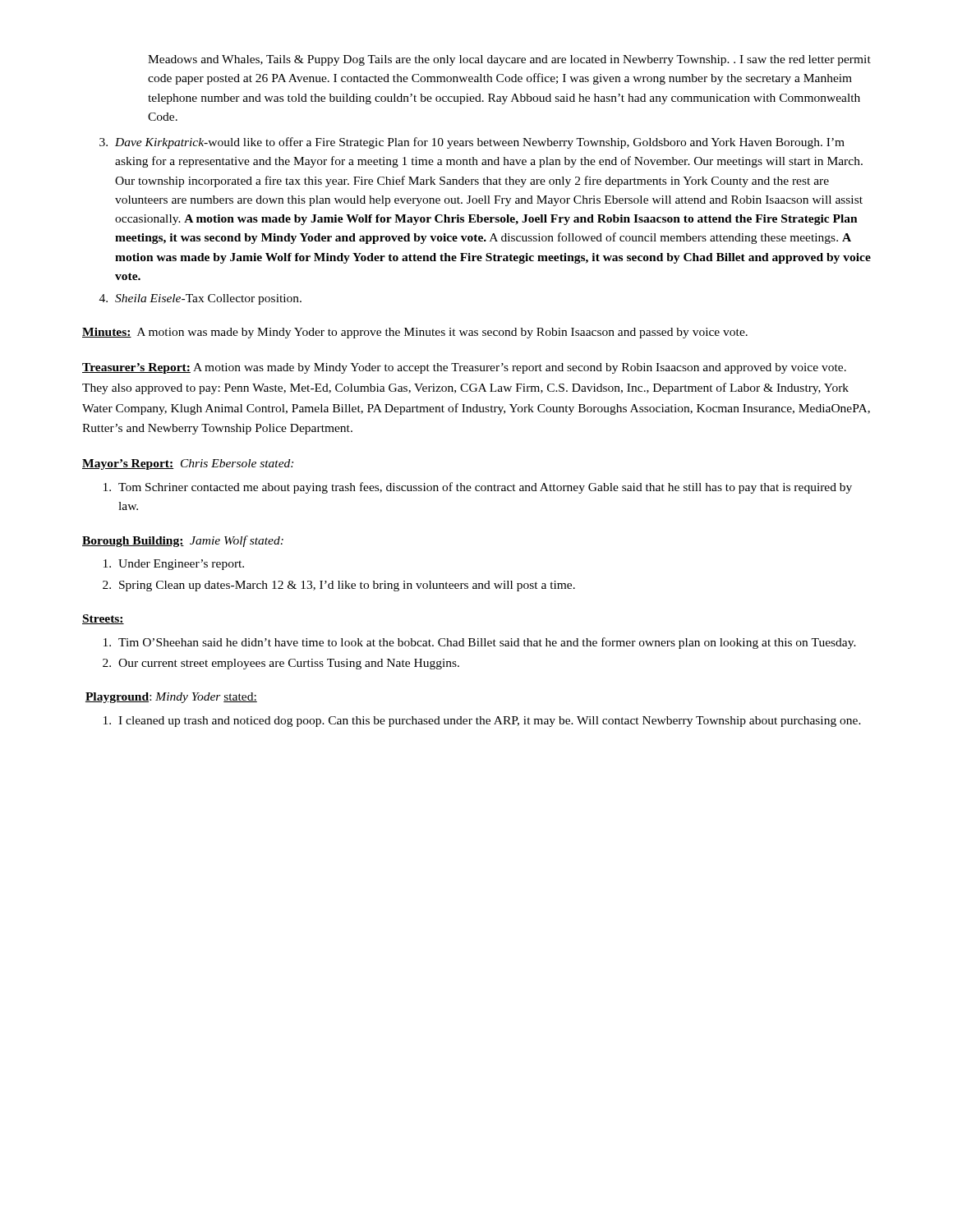Image resolution: width=953 pixels, height=1232 pixels.
Task: Navigate to the region starting "Meadows and Whales,"
Action: 509,87
